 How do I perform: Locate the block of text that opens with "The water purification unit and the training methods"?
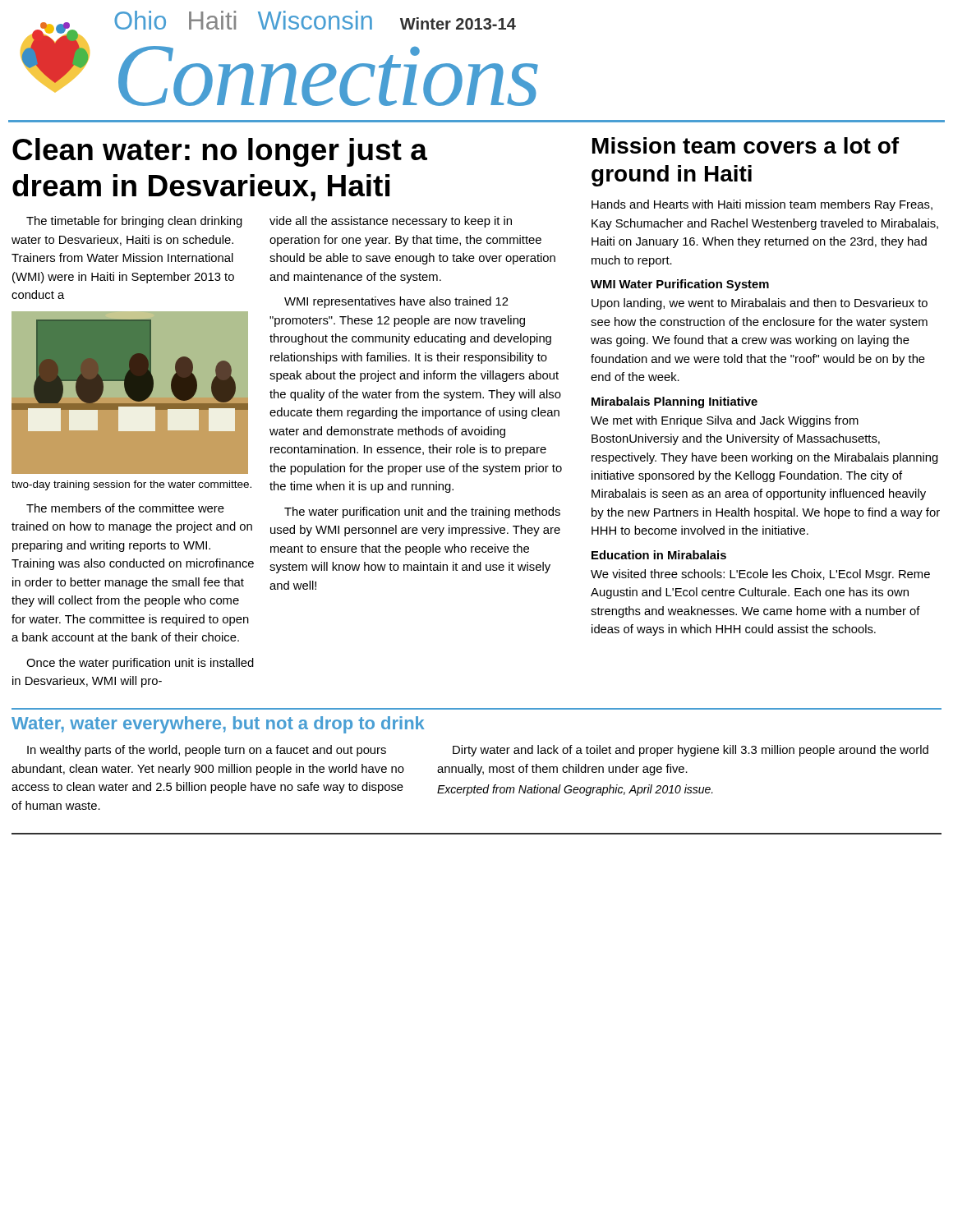(415, 548)
